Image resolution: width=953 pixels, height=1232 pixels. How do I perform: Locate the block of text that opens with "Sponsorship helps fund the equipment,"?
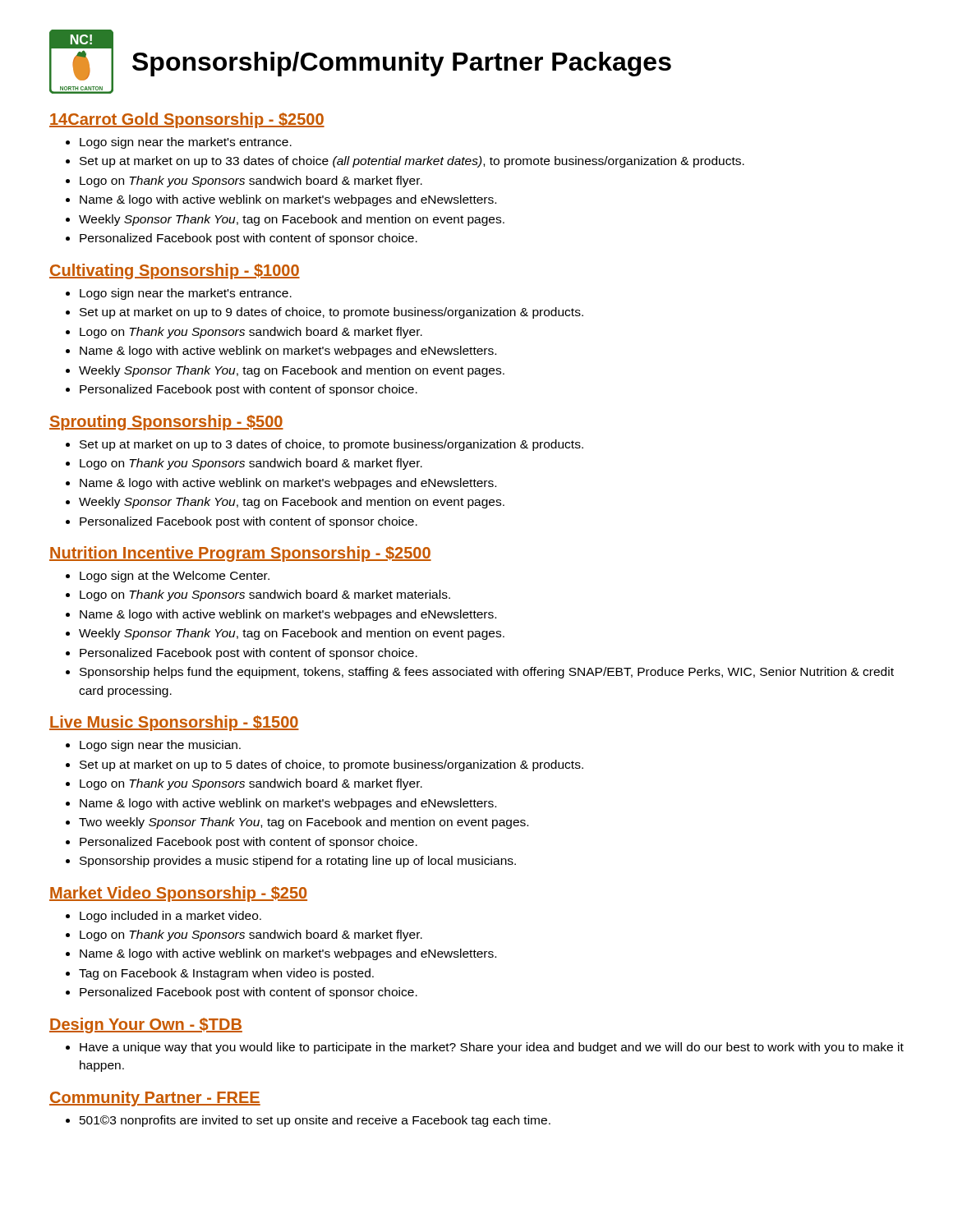coord(486,681)
